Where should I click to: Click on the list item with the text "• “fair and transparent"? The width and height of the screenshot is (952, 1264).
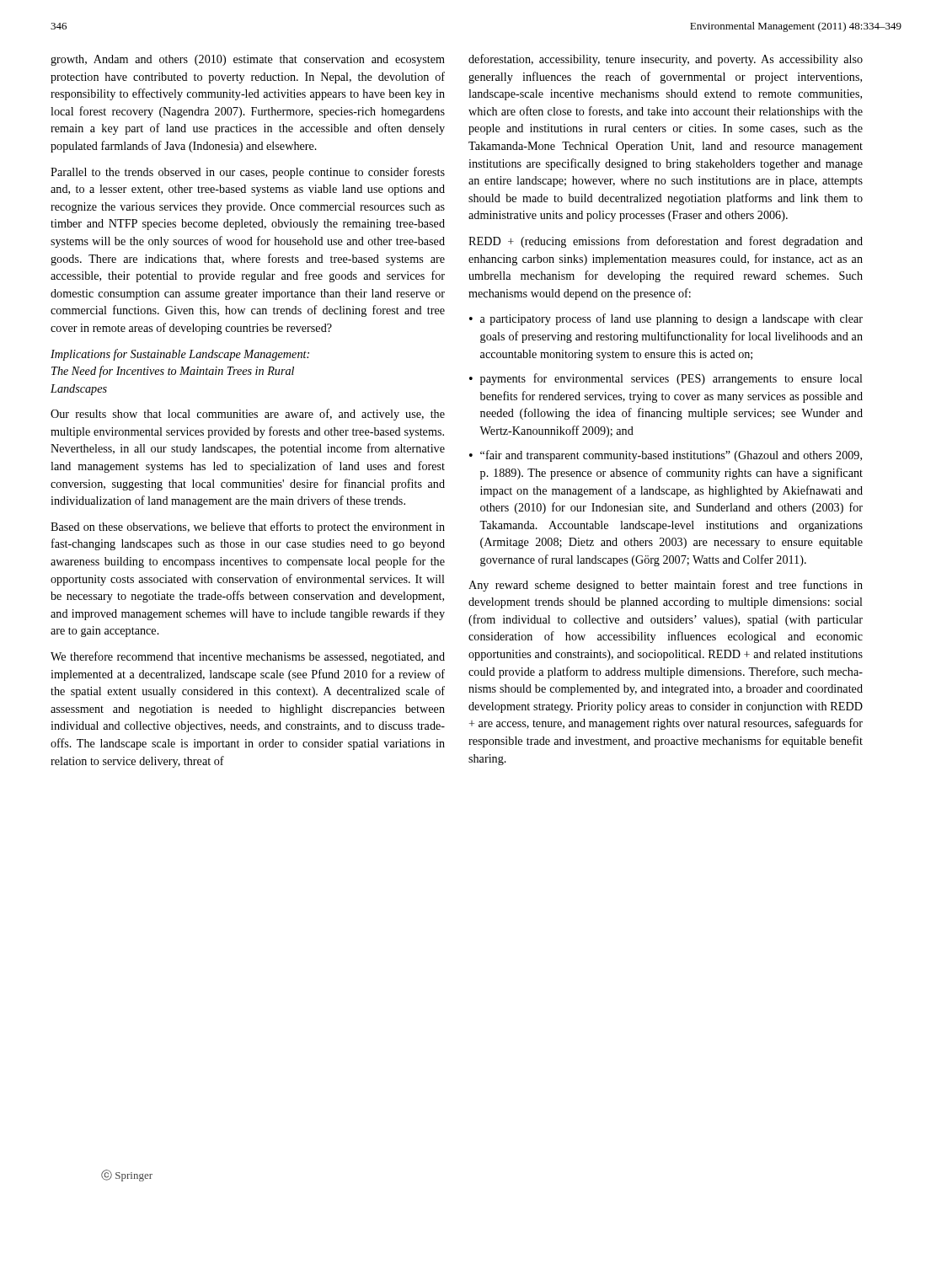coord(666,508)
